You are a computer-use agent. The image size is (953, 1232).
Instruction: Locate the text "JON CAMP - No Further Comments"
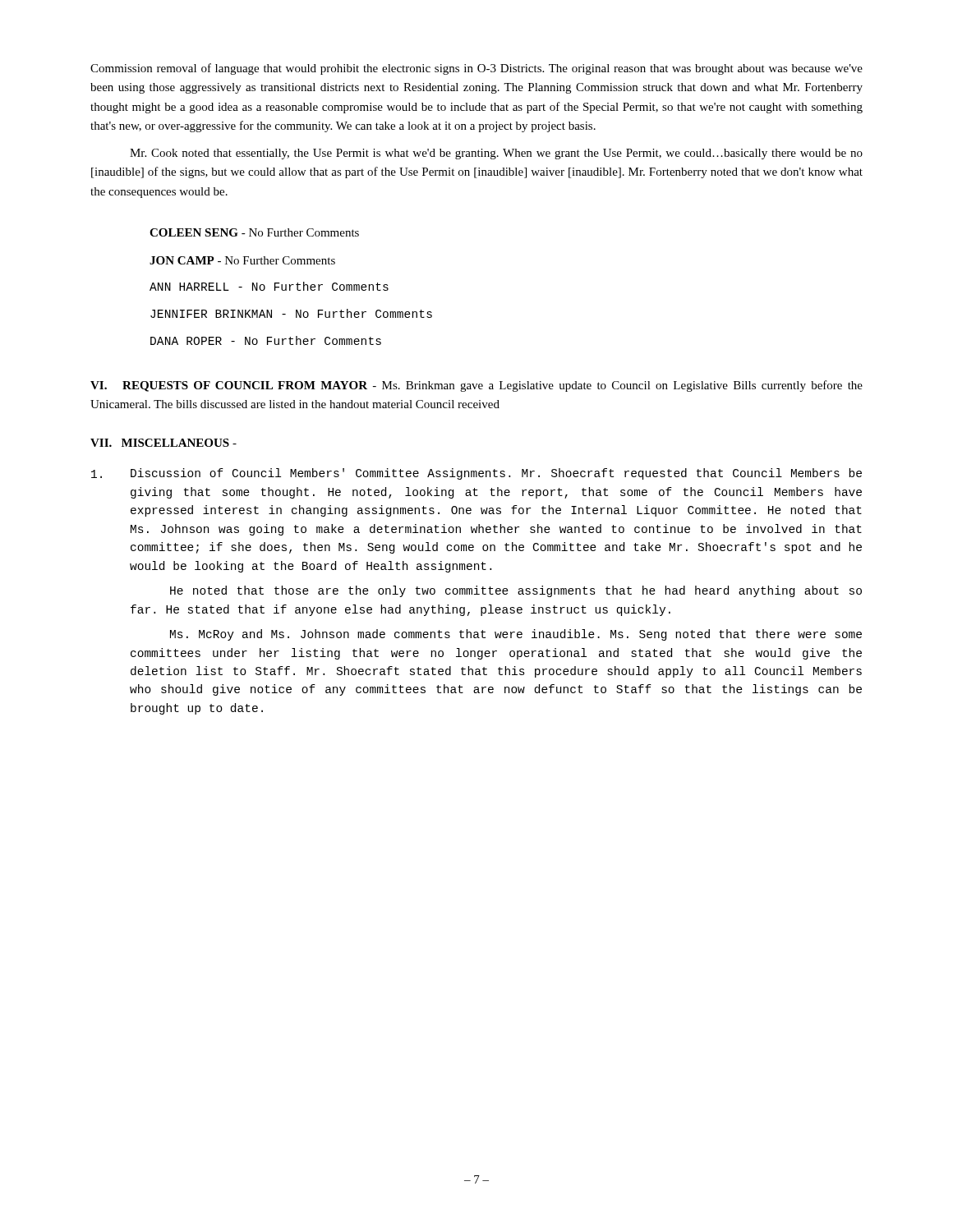pos(242,260)
